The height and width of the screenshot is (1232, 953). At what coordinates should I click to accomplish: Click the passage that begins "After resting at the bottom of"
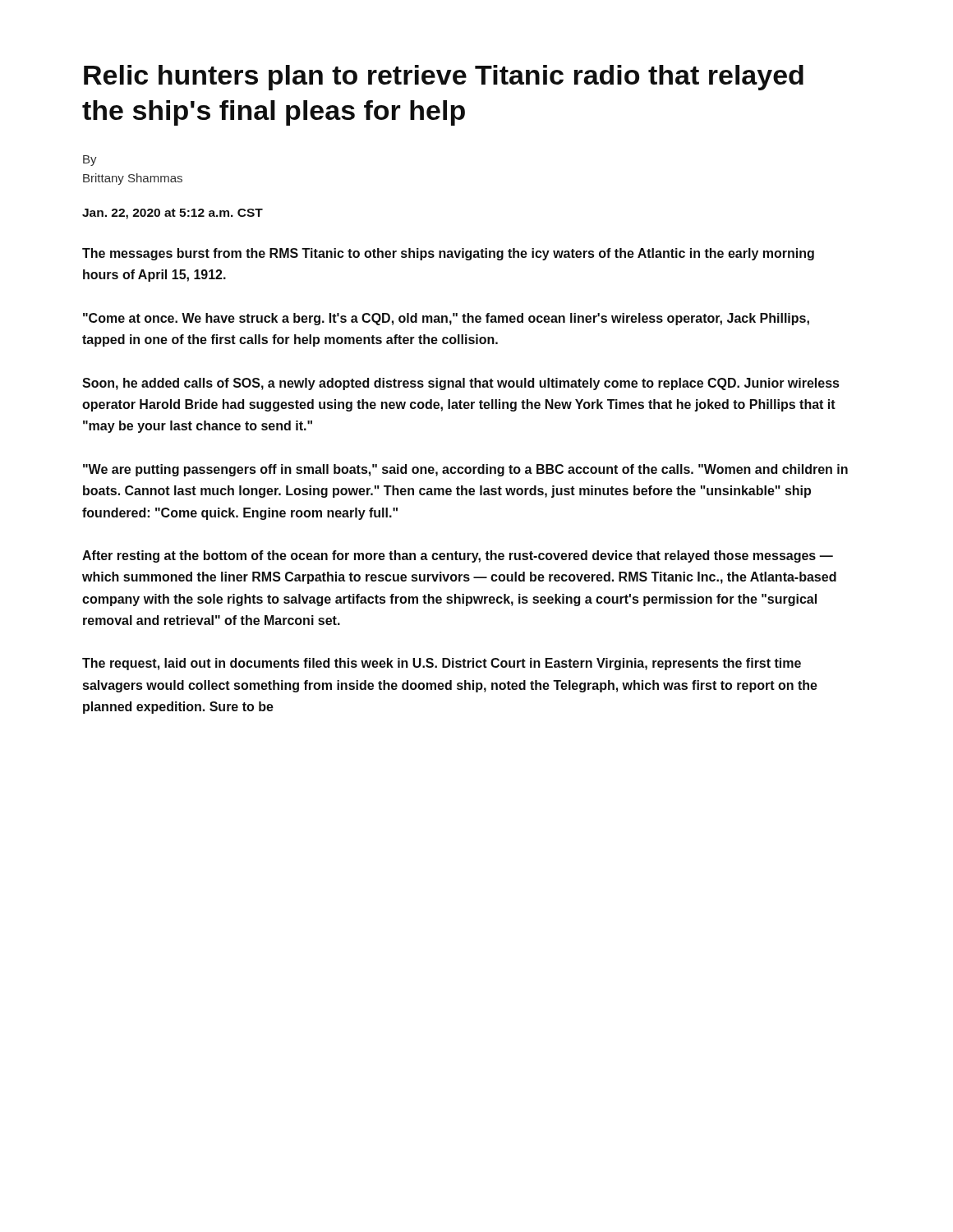[x=459, y=588]
